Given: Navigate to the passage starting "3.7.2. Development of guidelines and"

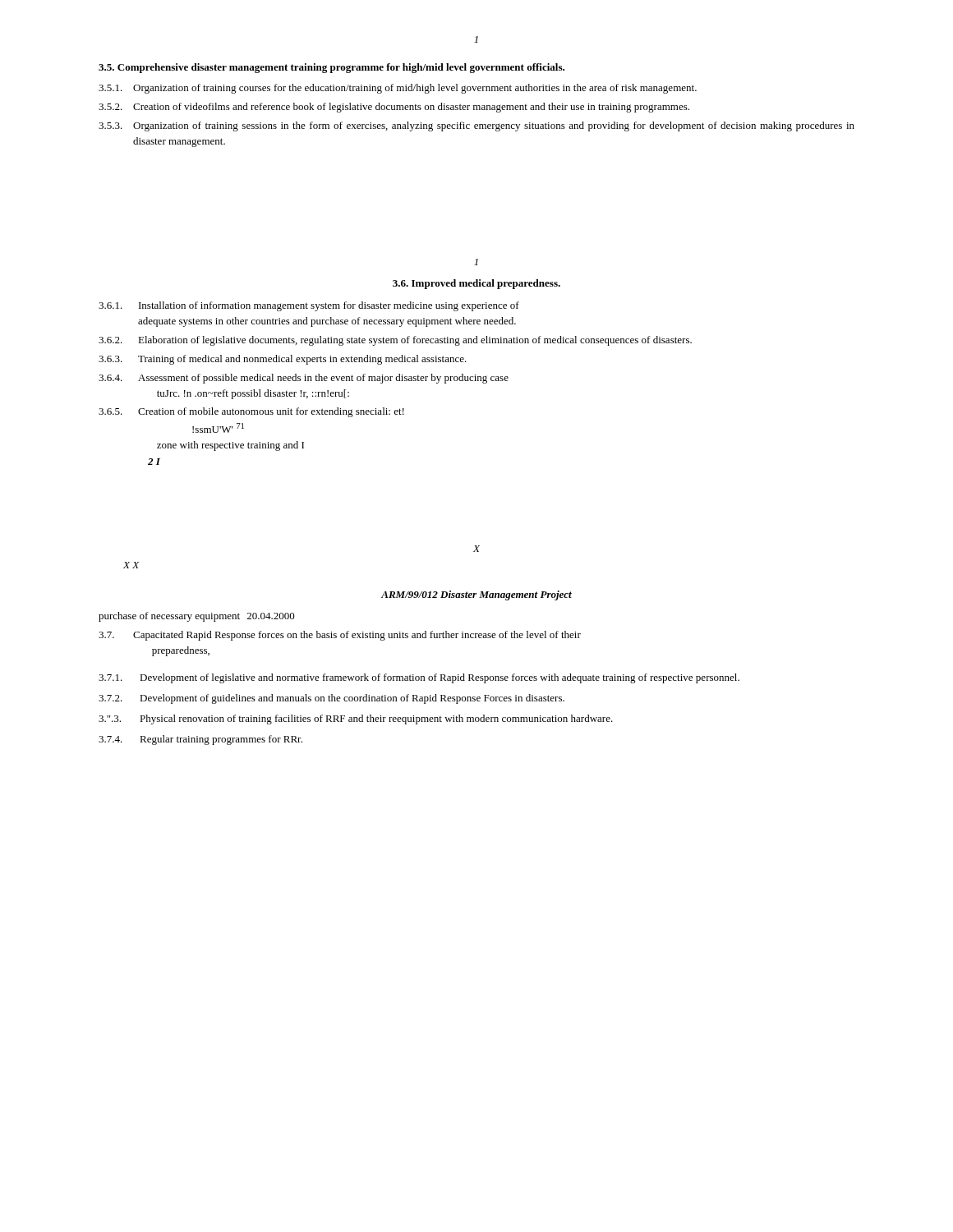Looking at the screenshot, I should [476, 698].
